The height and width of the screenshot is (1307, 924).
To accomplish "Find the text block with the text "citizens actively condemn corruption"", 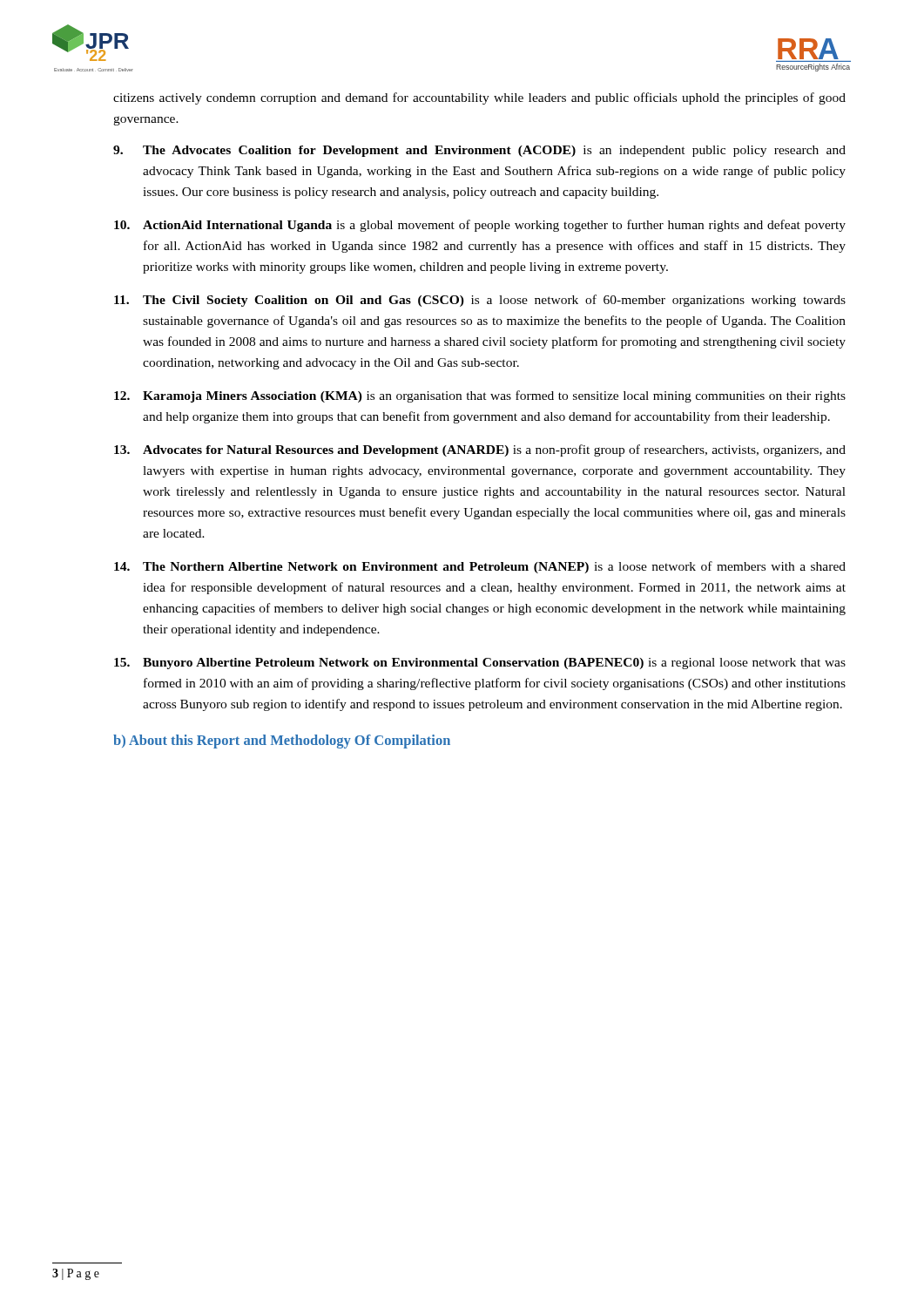I will pos(479,108).
